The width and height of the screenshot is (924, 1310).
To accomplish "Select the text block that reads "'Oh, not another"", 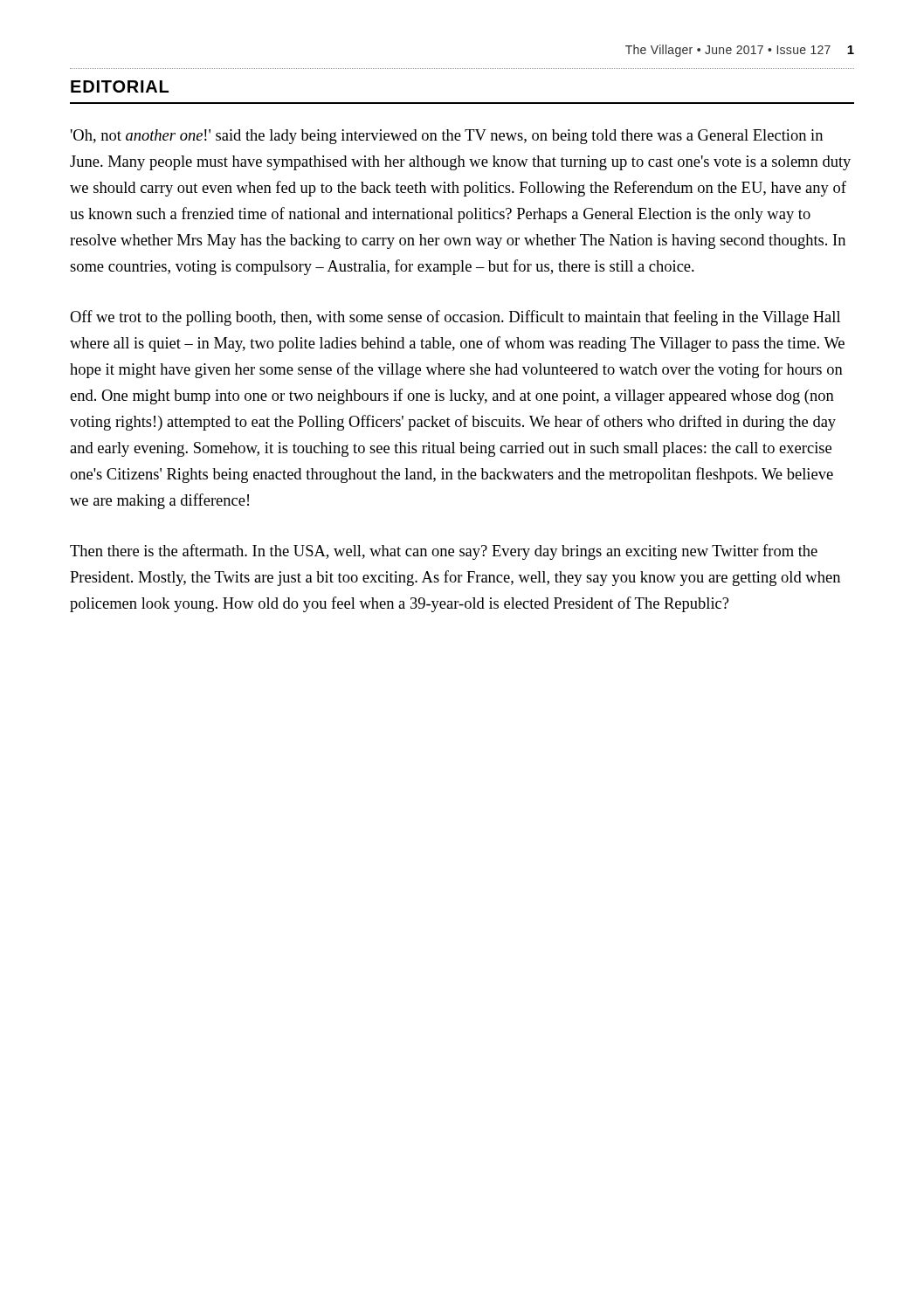I will [460, 201].
